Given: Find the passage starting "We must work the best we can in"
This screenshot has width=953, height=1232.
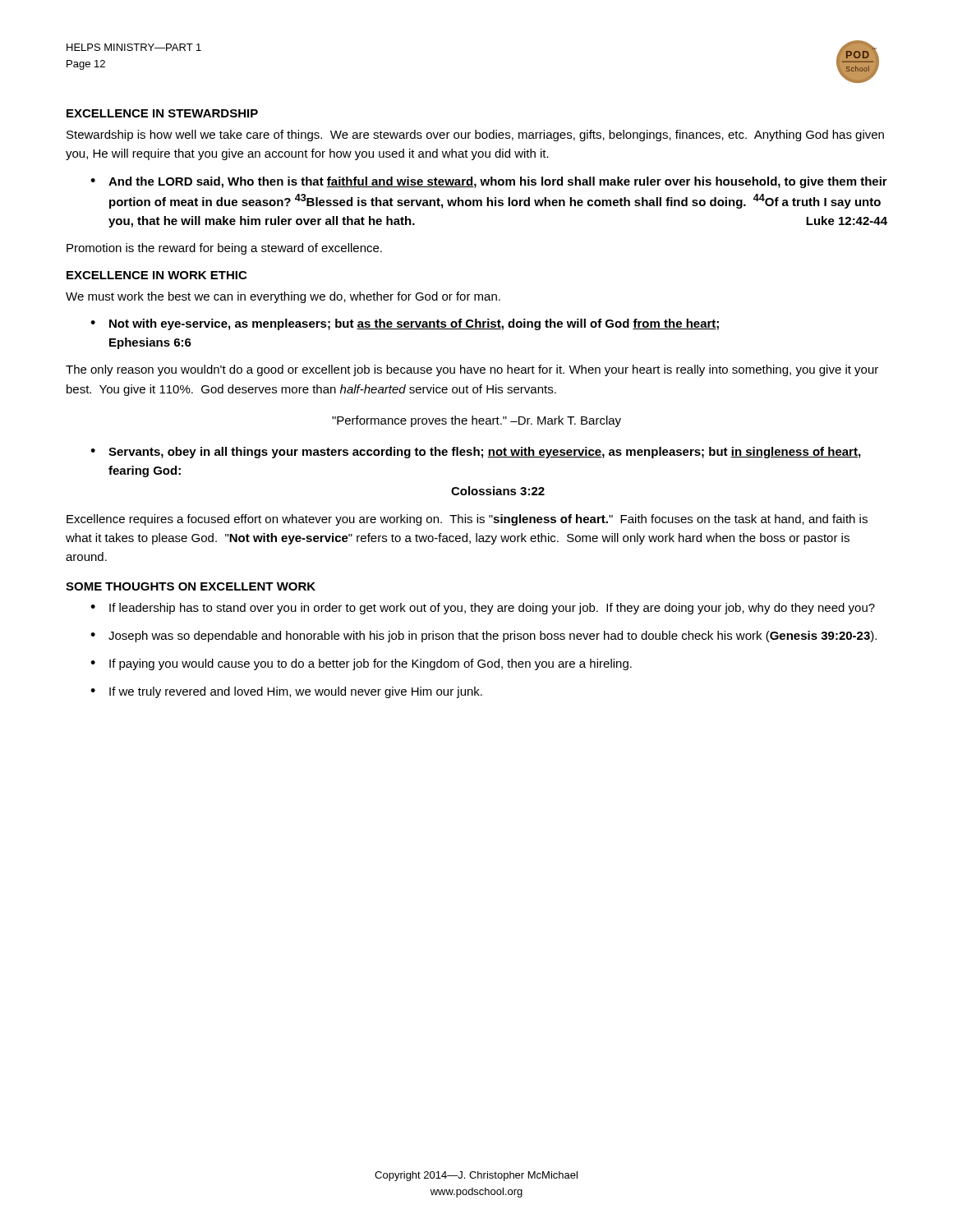Looking at the screenshot, I should click(x=283, y=296).
